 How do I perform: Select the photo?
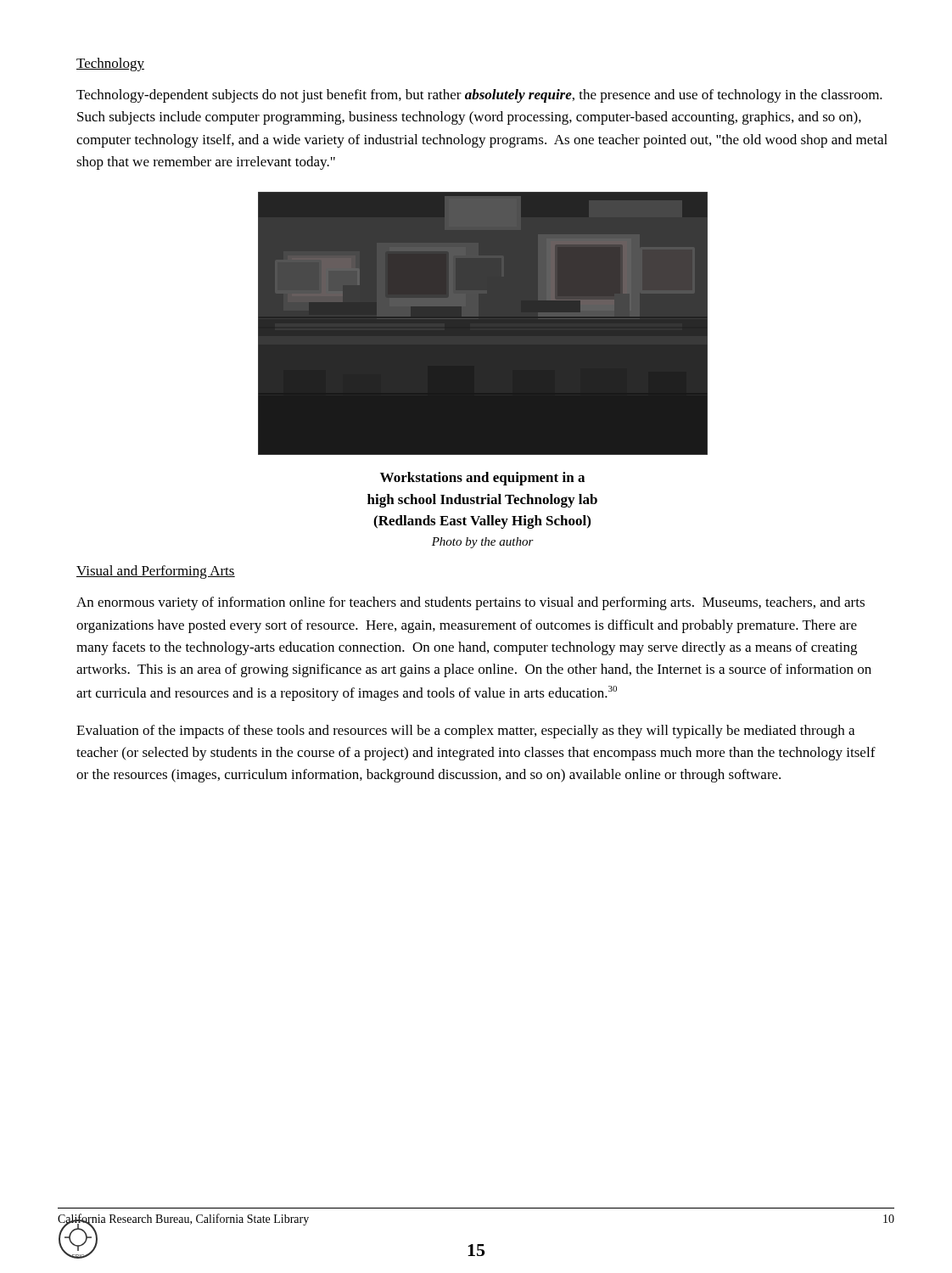point(482,324)
